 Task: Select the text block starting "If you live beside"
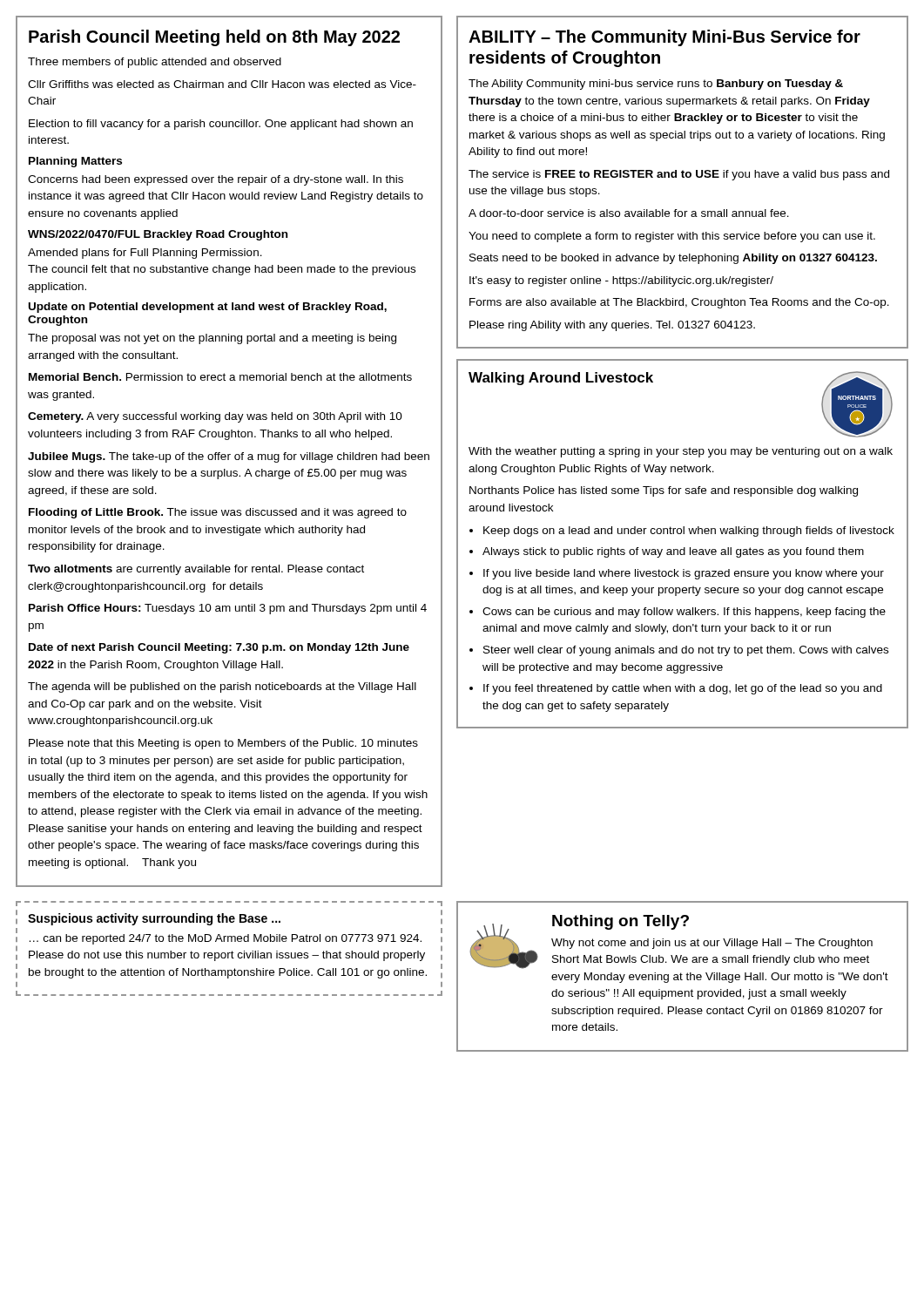coord(683,581)
